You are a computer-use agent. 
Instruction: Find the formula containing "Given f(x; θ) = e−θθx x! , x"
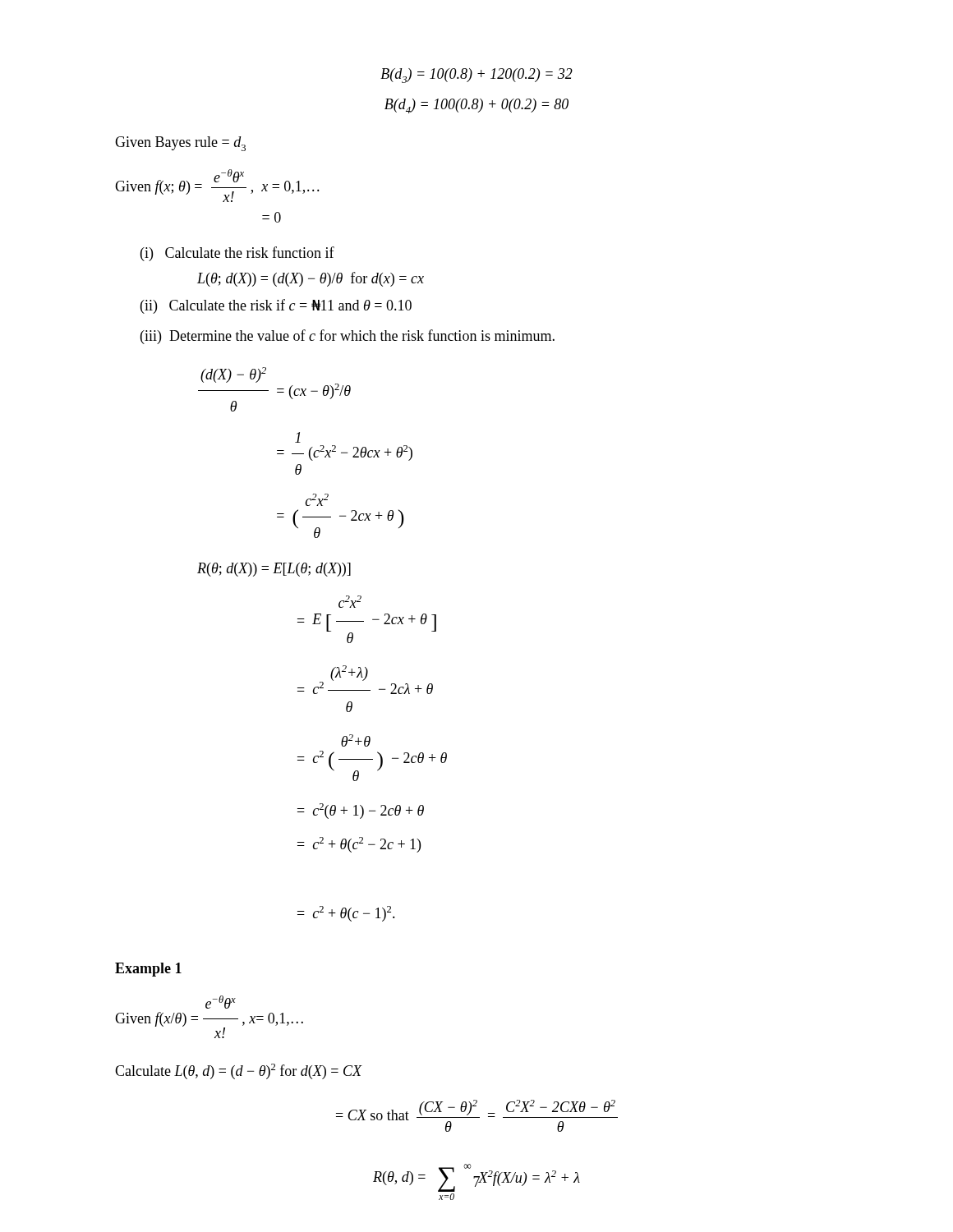coord(218,187)
